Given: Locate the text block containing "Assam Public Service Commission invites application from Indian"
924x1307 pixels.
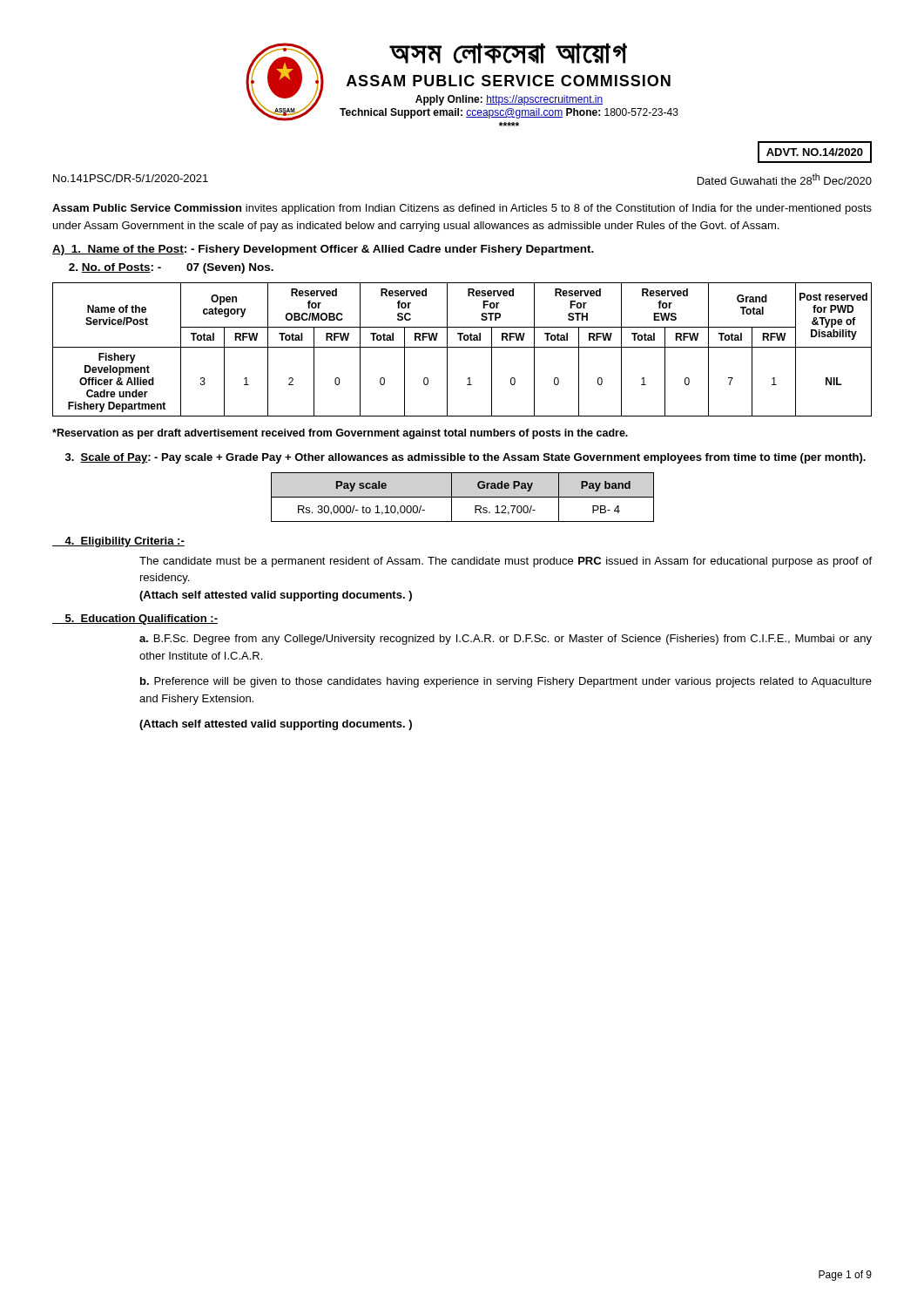Looking at the screenshot, I should 462,216.
